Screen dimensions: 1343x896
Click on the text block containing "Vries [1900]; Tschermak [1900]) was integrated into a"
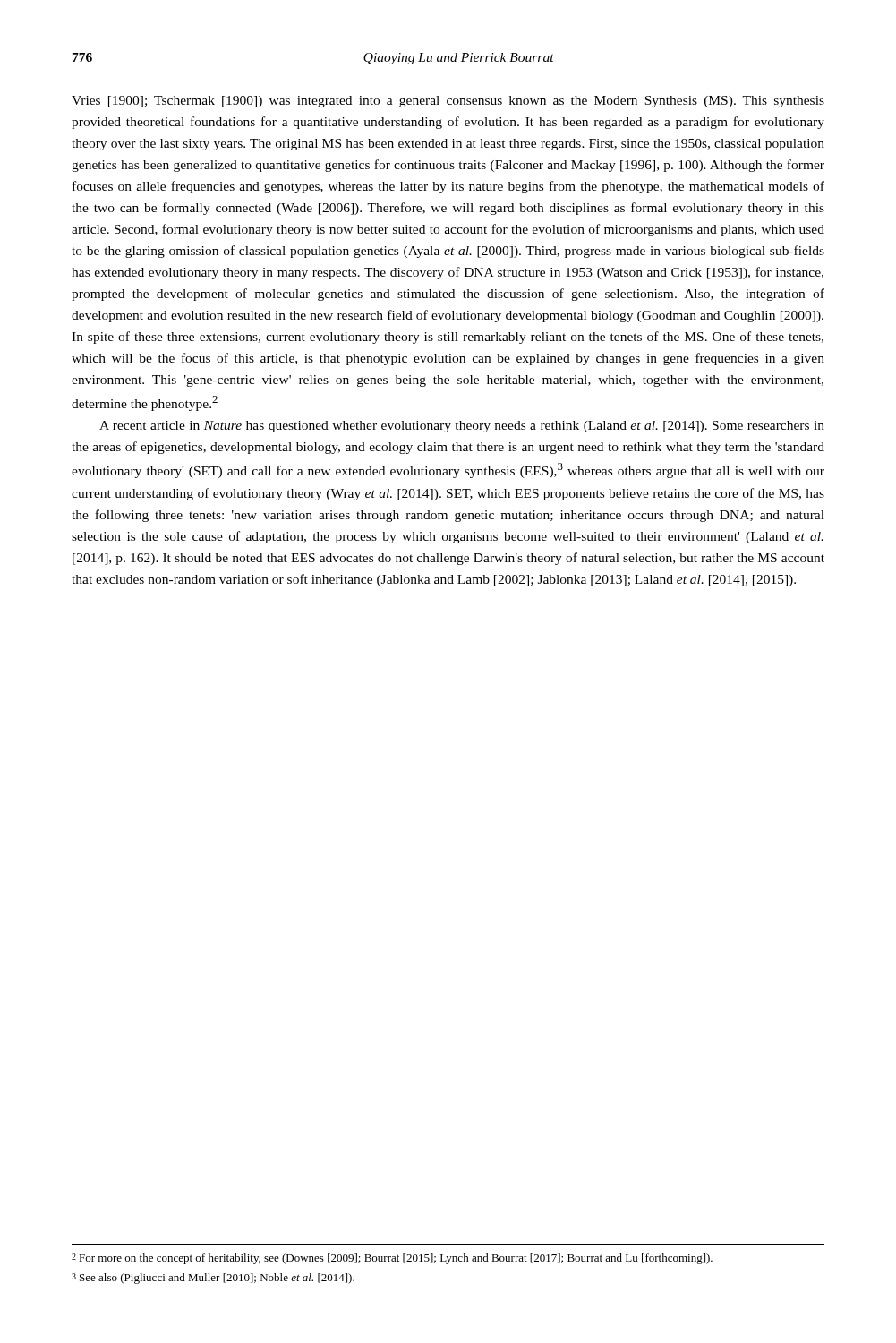tap(448, 340)
